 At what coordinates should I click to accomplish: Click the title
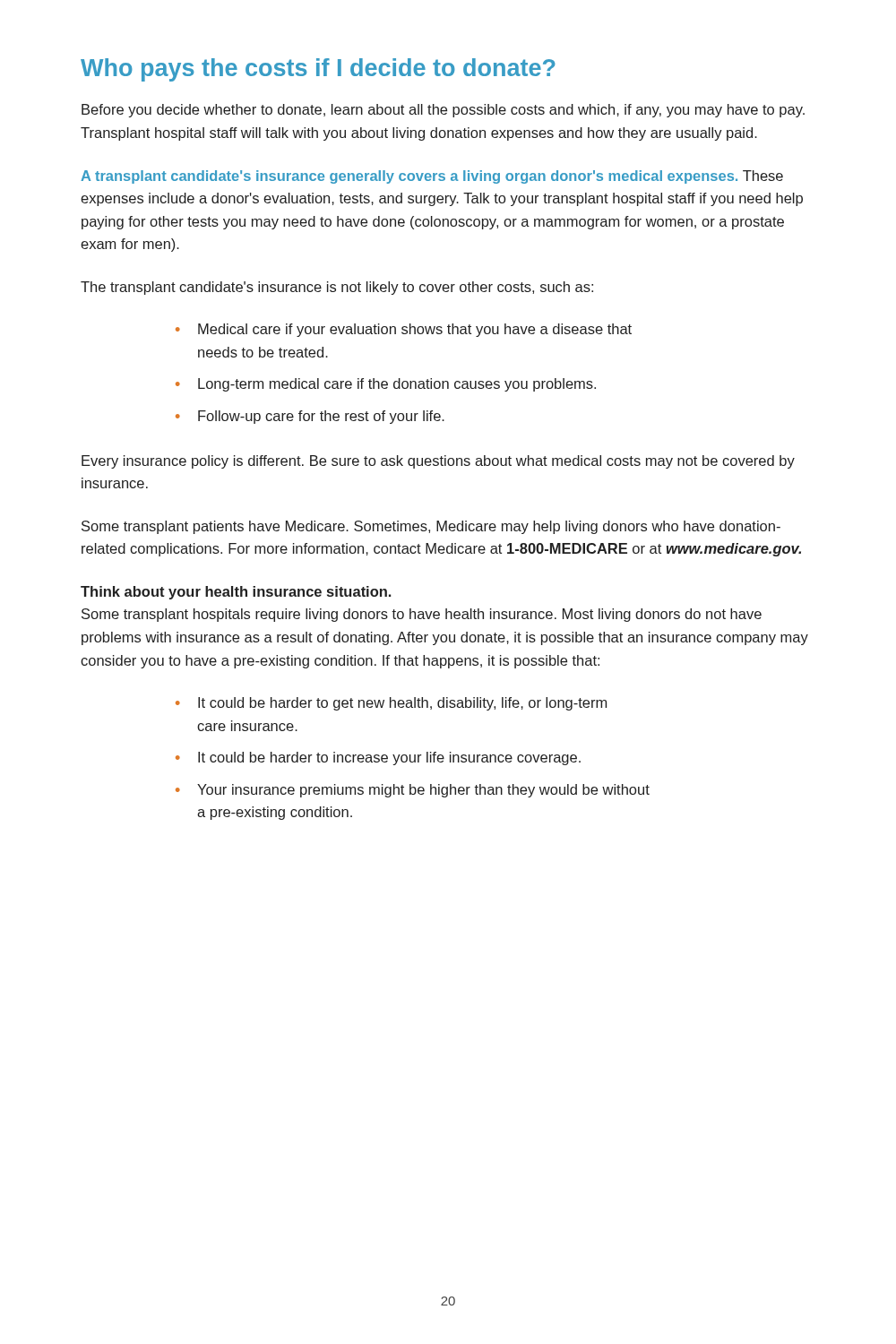tap(319, 68)
